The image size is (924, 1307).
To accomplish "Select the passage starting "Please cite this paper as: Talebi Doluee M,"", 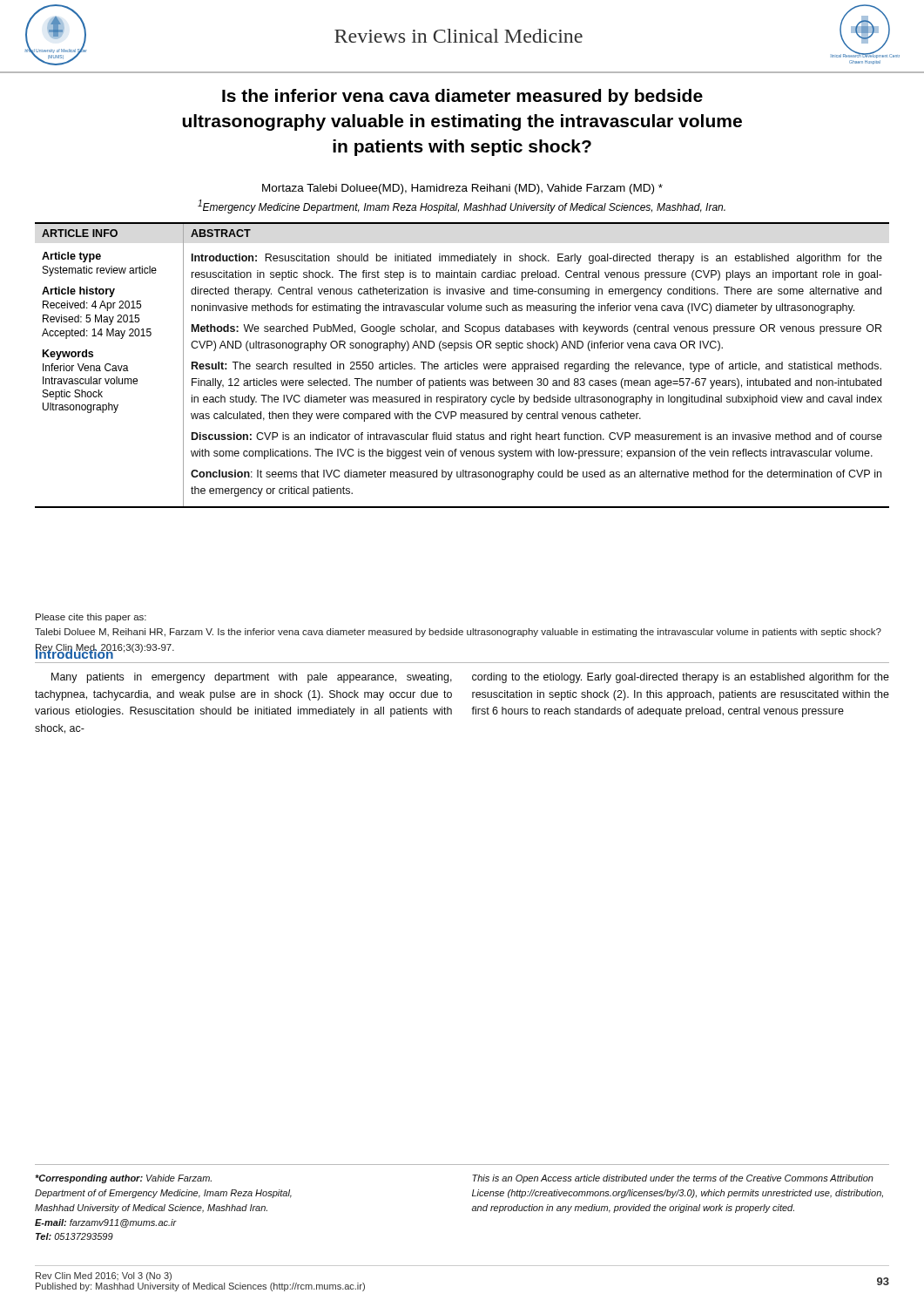I will pyautogui.click(x=458, y=632).
